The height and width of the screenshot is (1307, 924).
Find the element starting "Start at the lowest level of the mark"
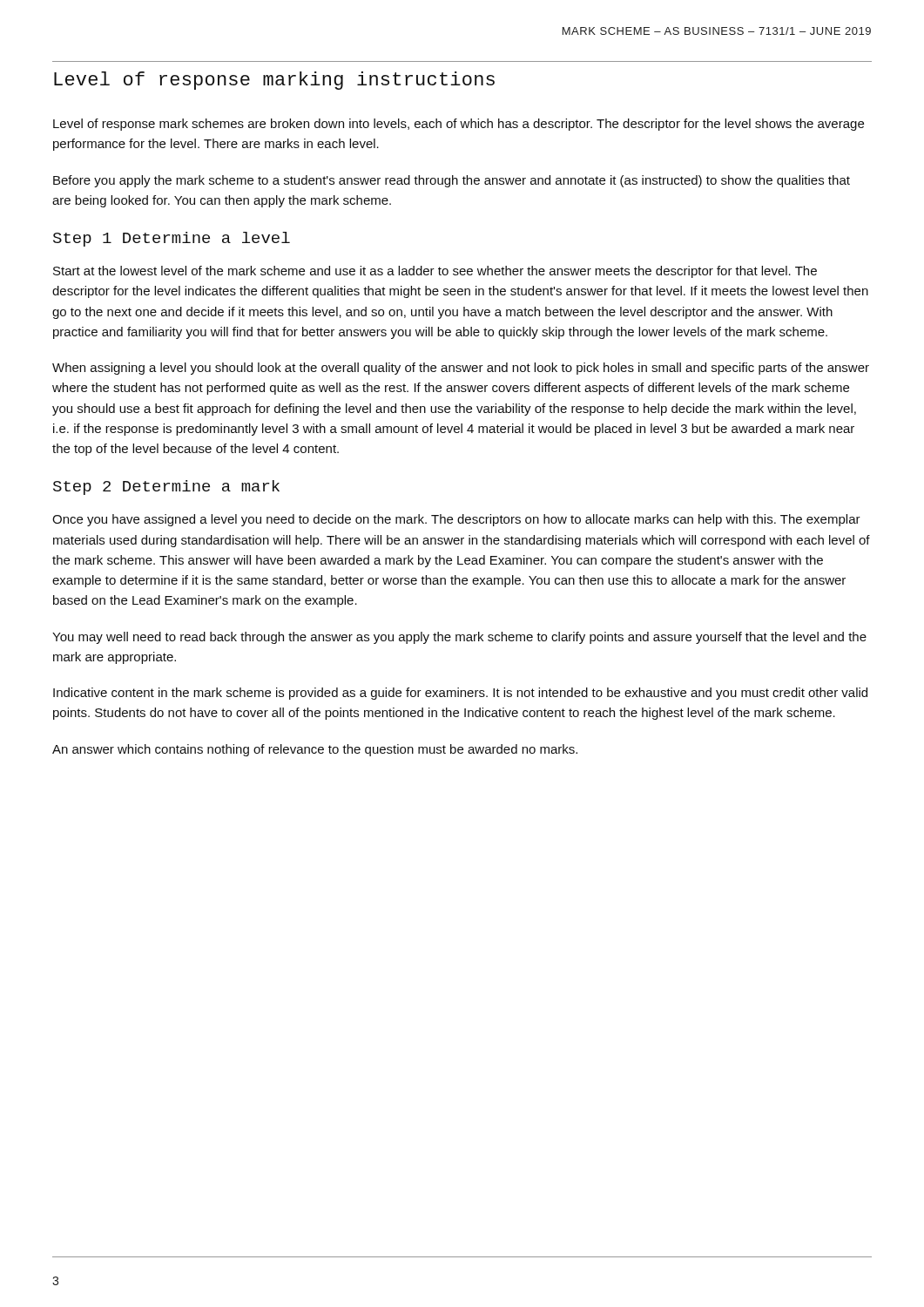pyautogui.click(x=460, y=301)
